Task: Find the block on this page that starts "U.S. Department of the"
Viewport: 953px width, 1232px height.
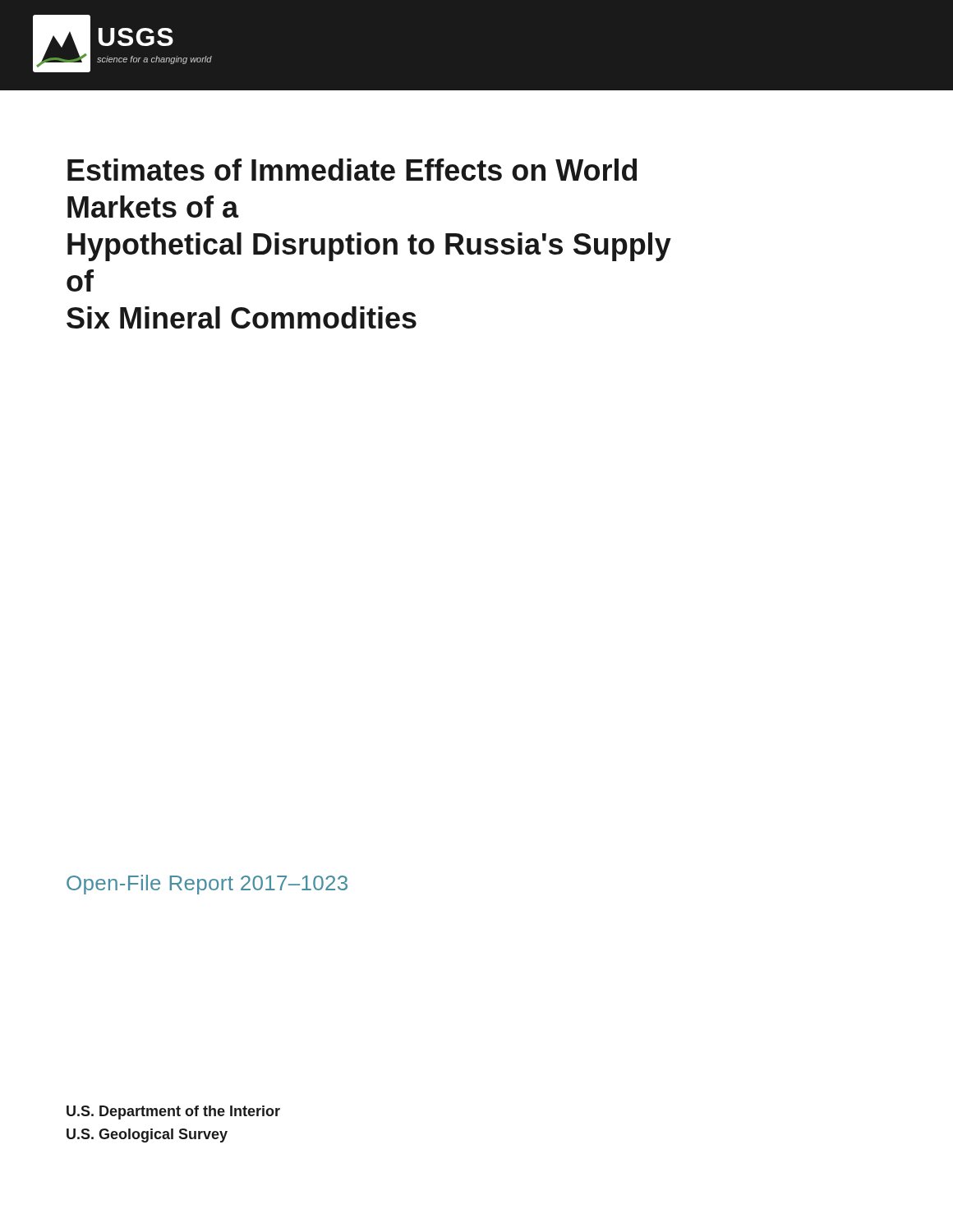Action: [x=173, y=1123]
